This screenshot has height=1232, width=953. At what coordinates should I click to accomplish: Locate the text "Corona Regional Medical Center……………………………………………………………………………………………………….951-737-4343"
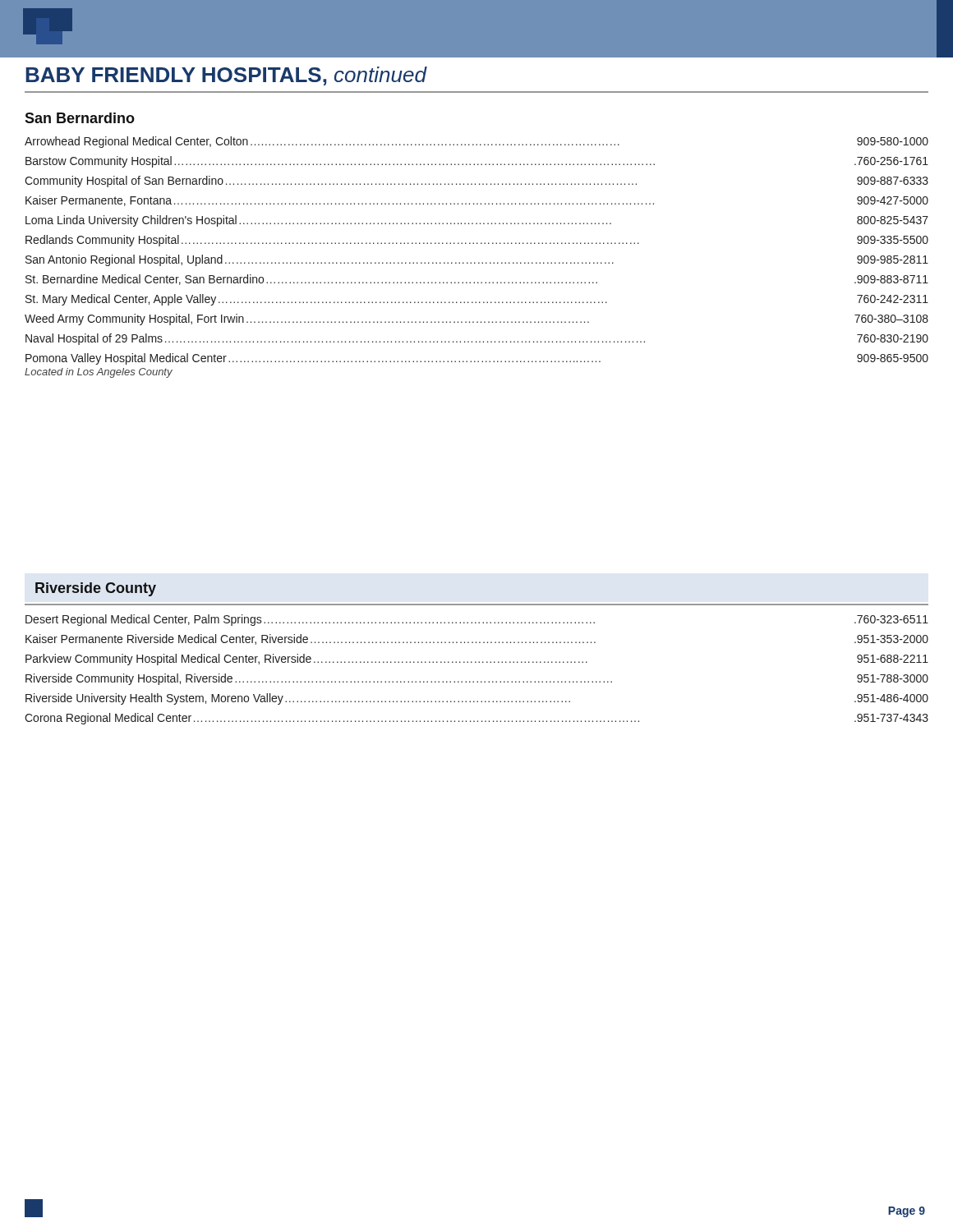pyautogui.click(x=476, y=718)
